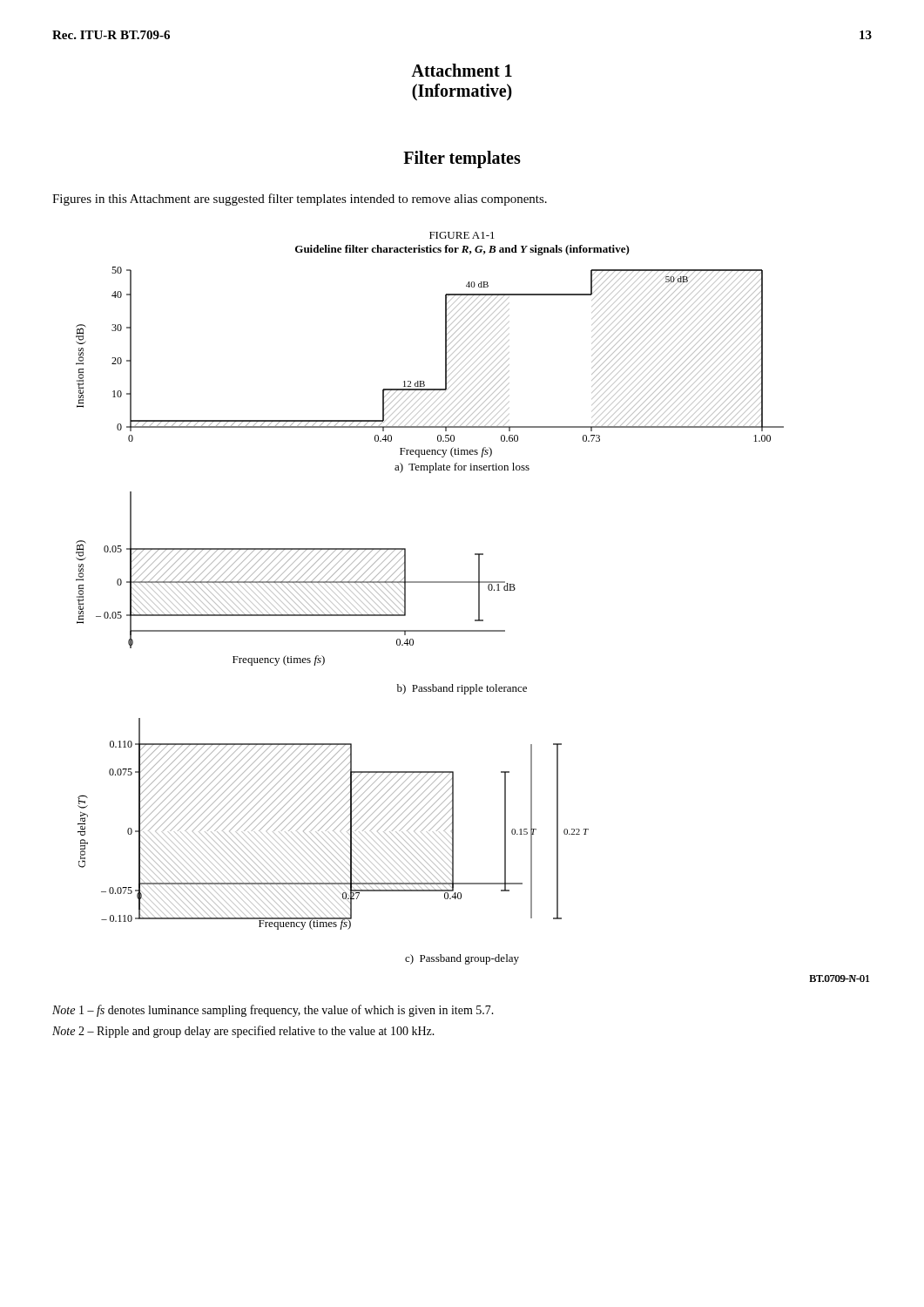
Task: Click on the passage starting "c) Passband group-delay"
Action: [462, 958]
